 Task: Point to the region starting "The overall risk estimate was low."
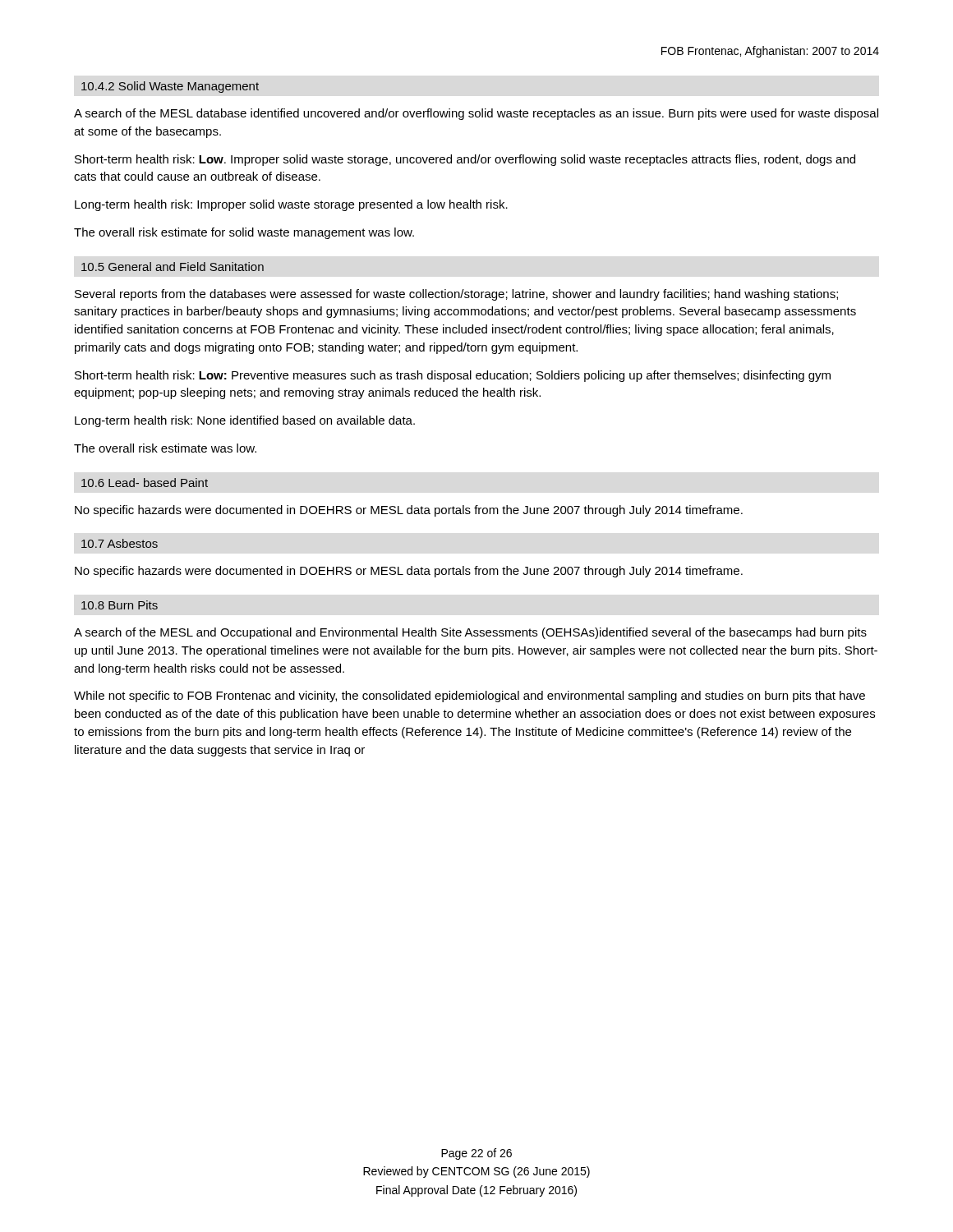coord(166,448)
